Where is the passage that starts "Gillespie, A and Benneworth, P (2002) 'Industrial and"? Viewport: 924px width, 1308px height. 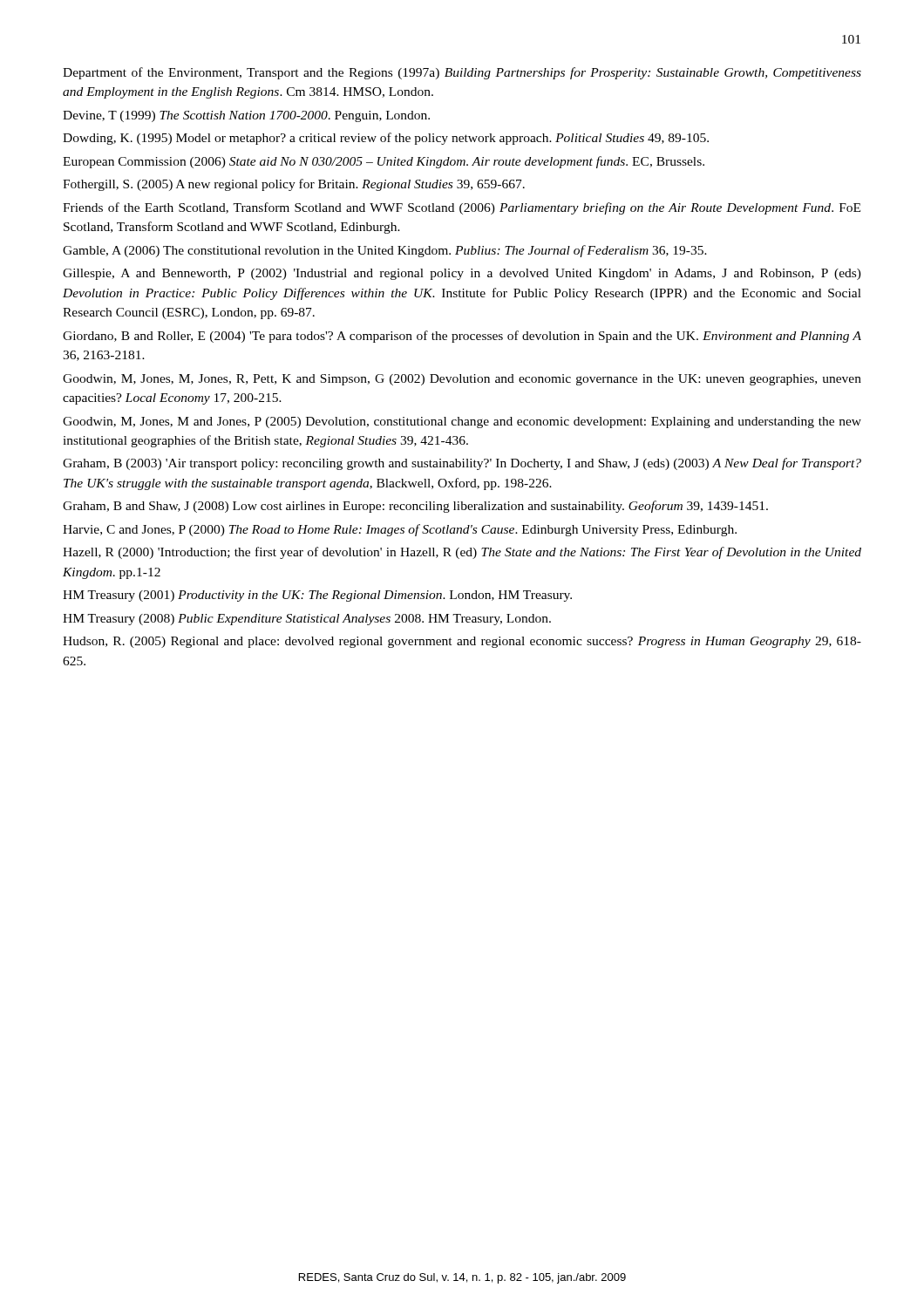(462, 292)
